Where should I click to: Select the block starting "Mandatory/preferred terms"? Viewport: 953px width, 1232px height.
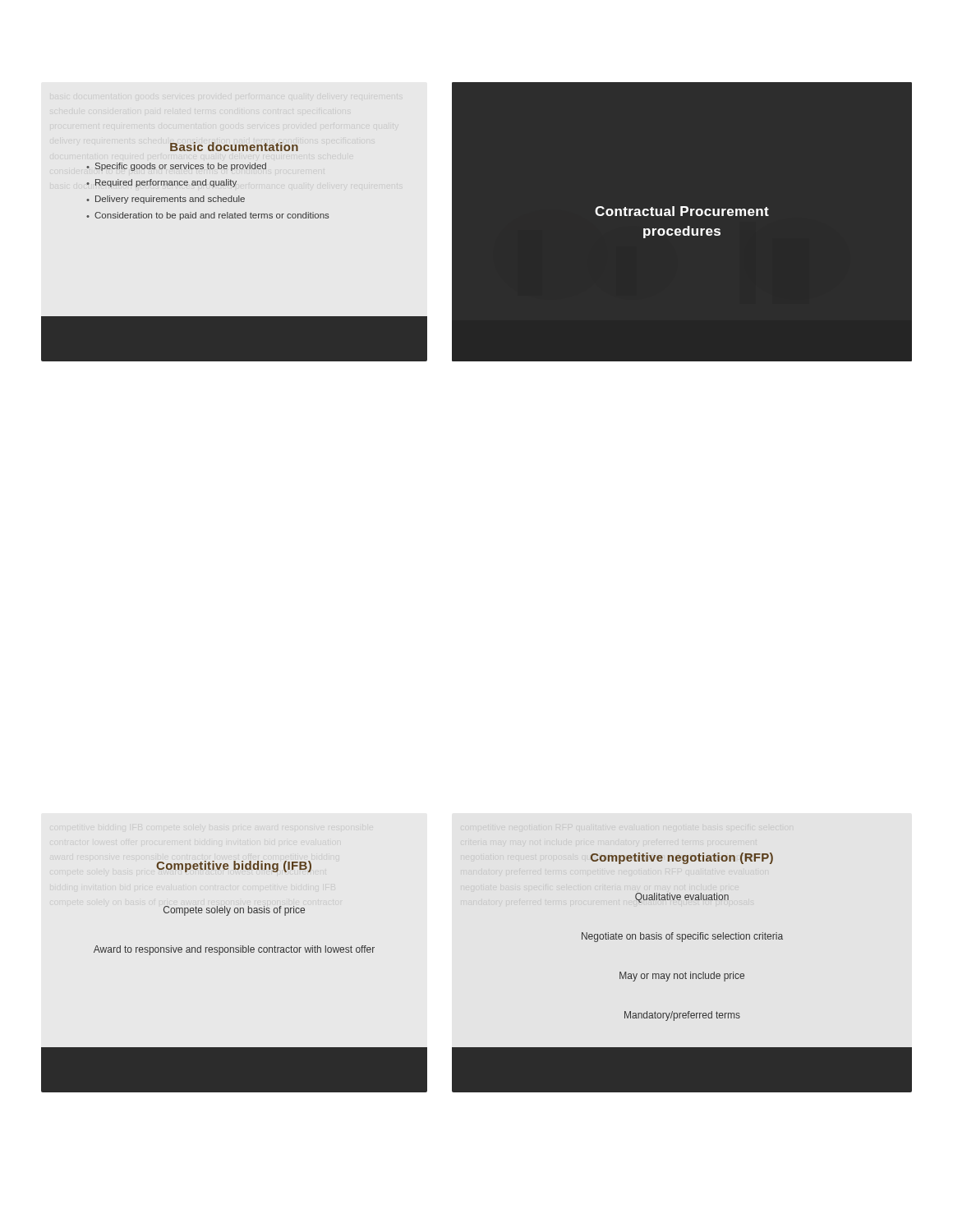[682, 1015]
